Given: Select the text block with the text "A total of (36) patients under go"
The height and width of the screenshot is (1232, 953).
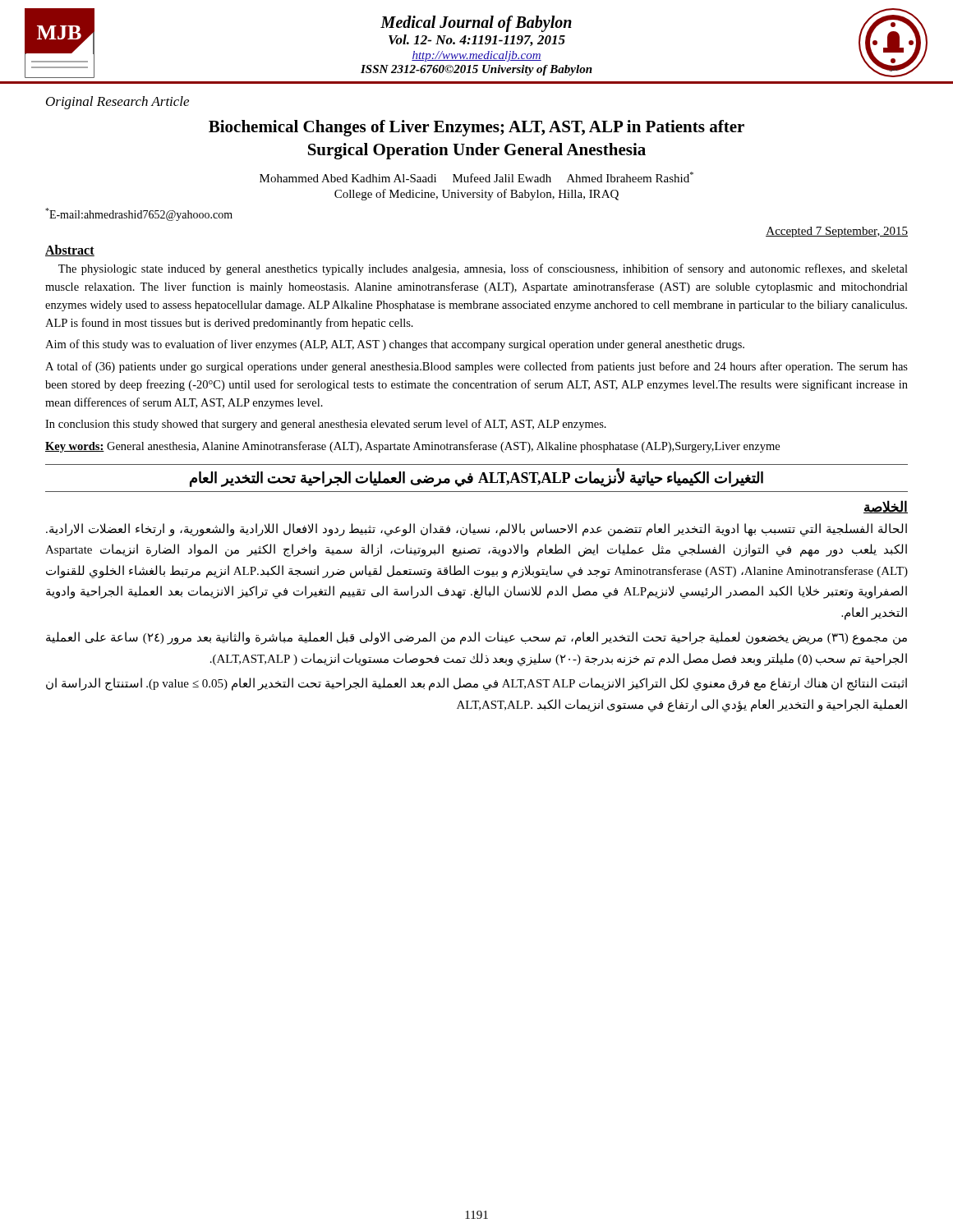Looking at the screenshot, I should pos(476,384).
